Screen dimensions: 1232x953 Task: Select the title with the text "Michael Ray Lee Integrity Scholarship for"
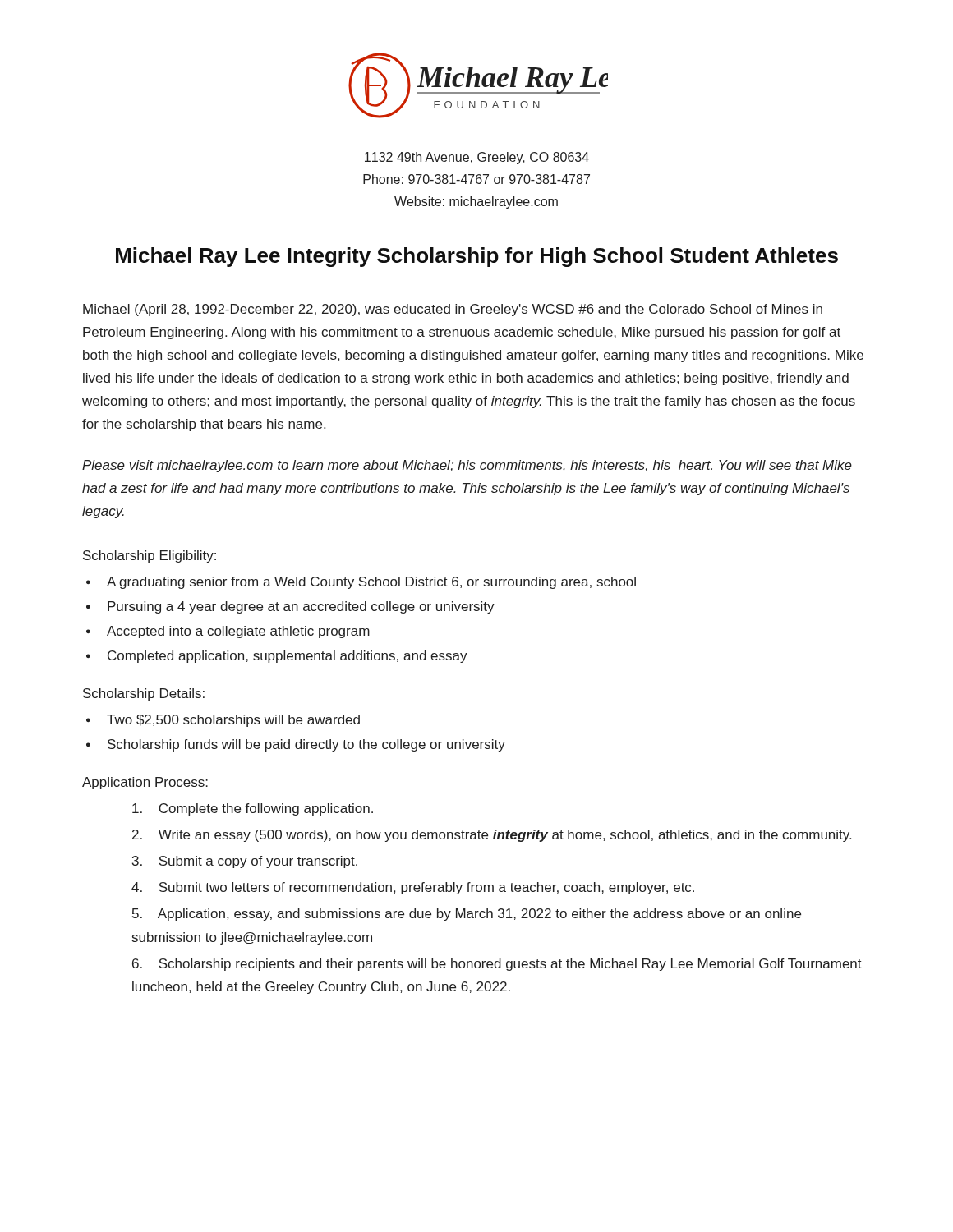[x=476, y=255]
